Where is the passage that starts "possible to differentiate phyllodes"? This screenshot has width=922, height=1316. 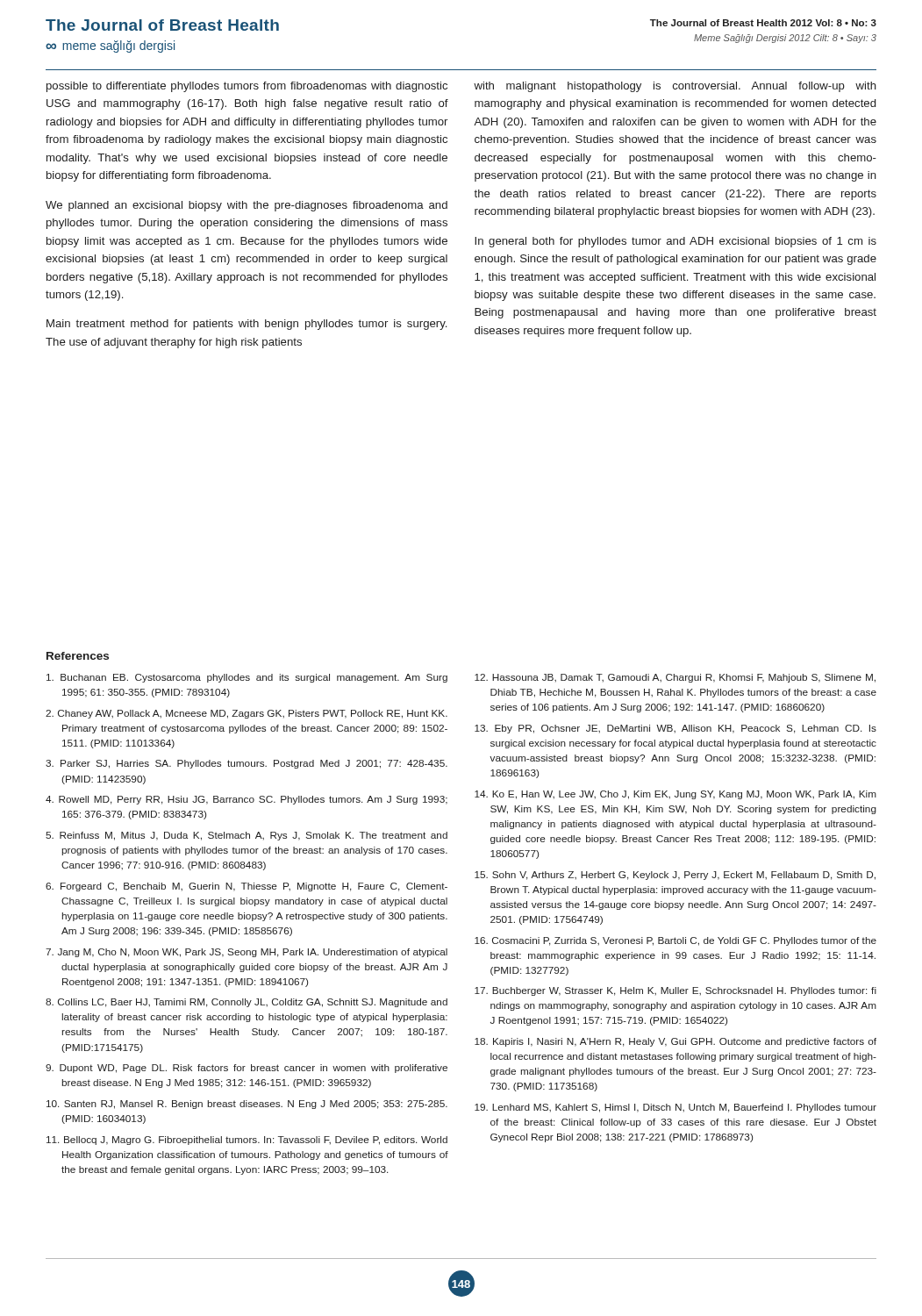tap(247, 131)
